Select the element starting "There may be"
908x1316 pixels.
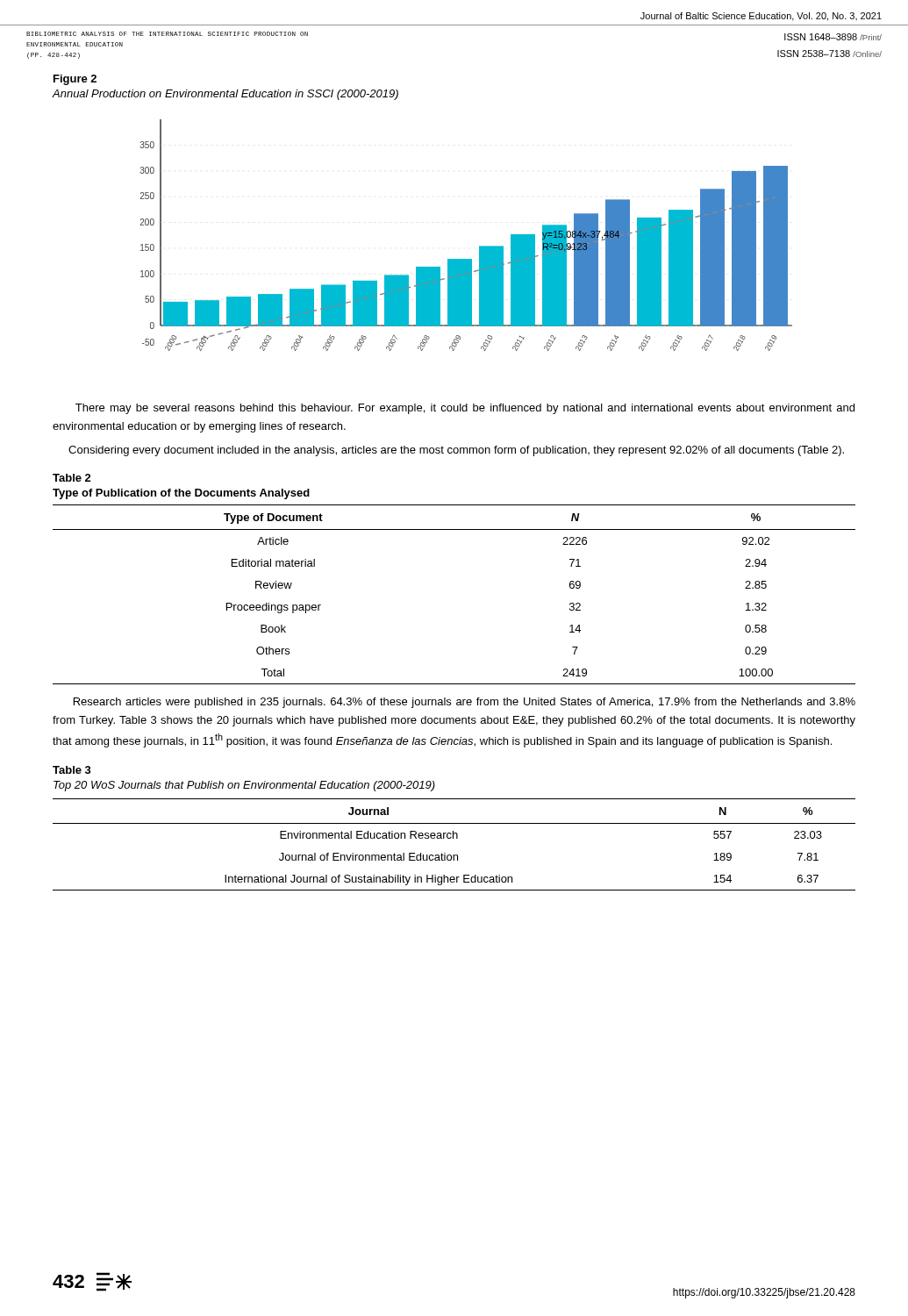point(454,417)
